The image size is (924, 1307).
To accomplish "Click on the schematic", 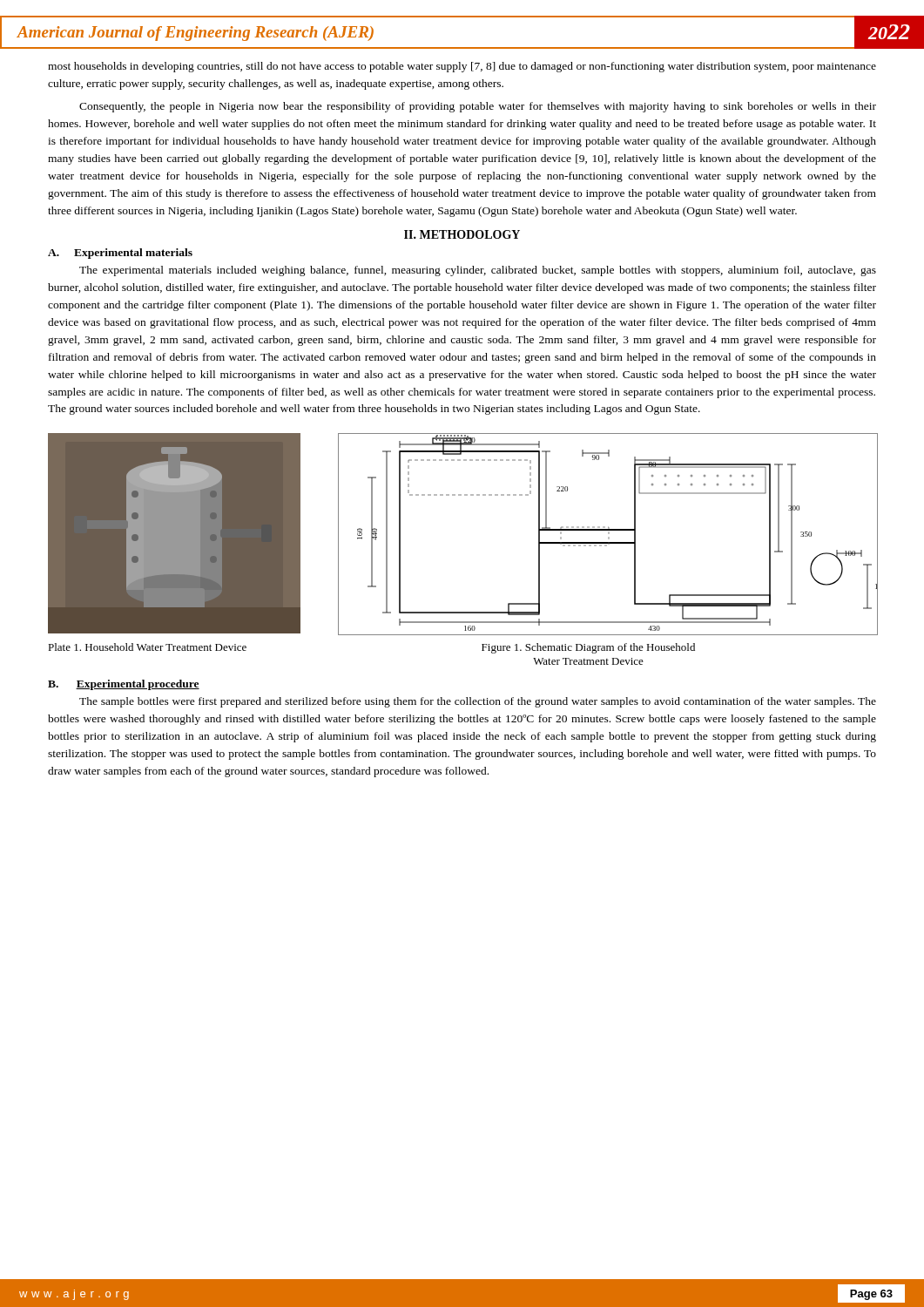I will (607, 534).
